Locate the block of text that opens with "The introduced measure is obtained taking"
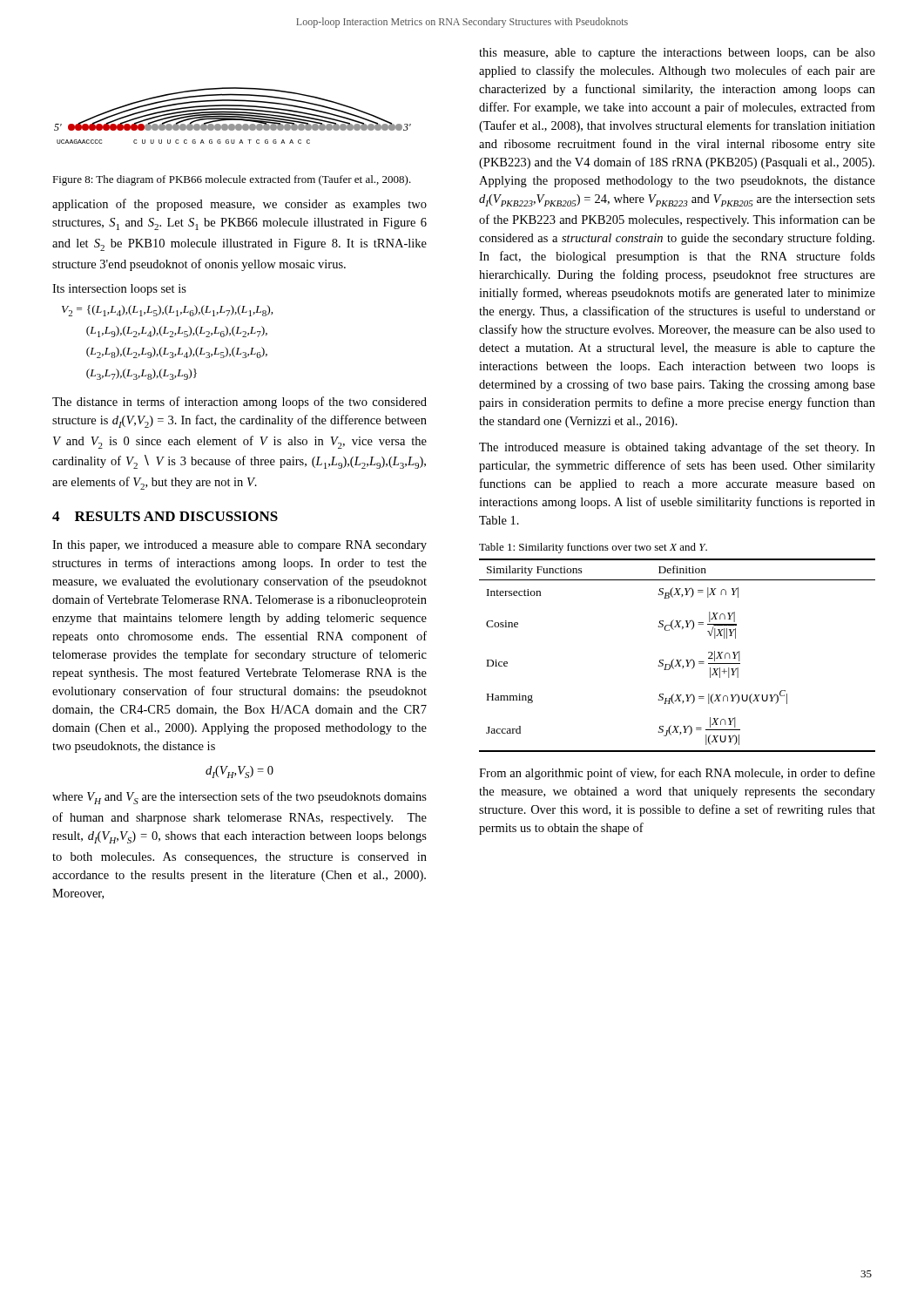The width and height of the screenshot is (924, 1307). click(x=677, y=484)
